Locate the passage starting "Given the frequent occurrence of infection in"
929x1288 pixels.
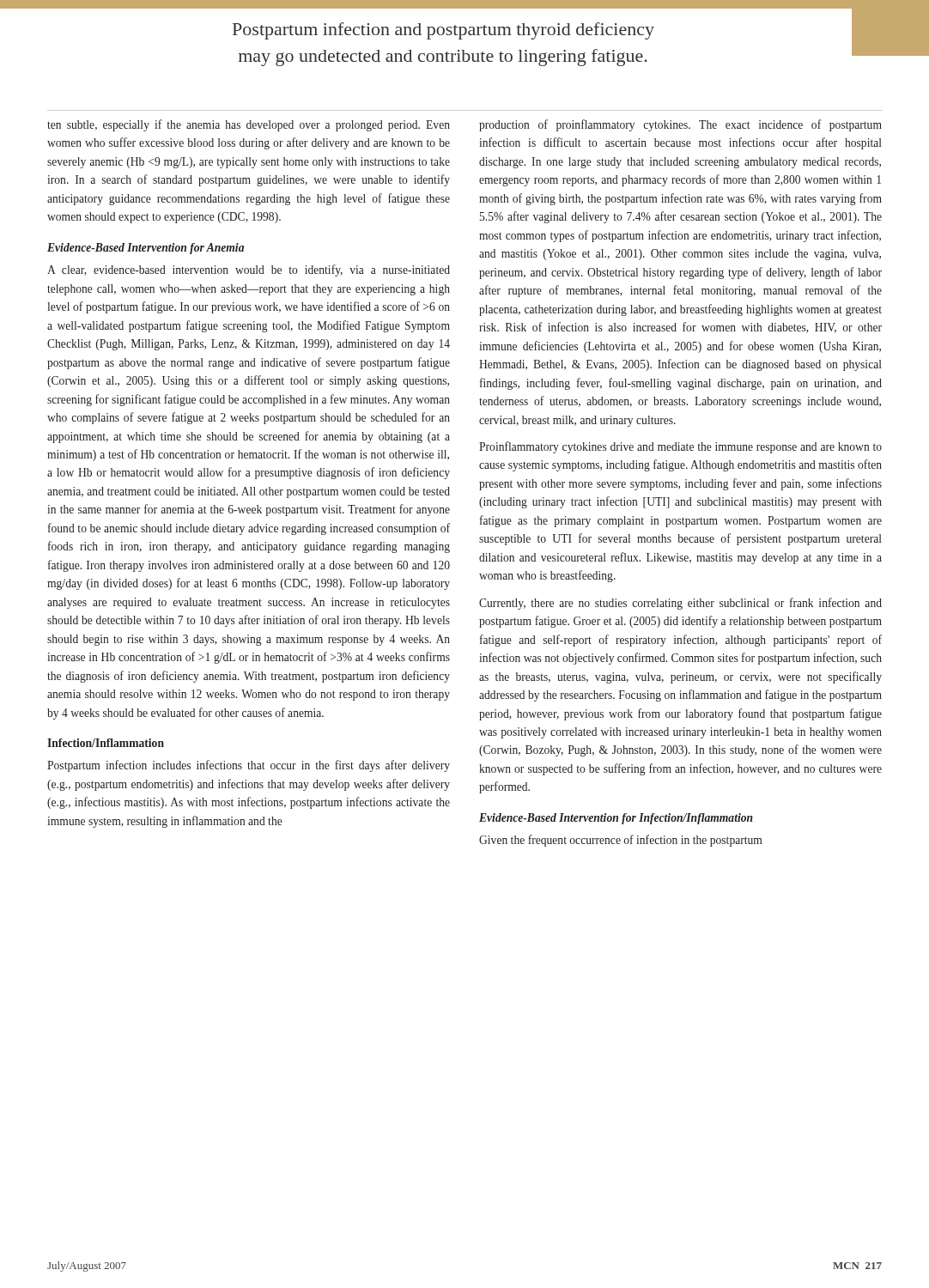pyautogui.click(x=680, y=841)
